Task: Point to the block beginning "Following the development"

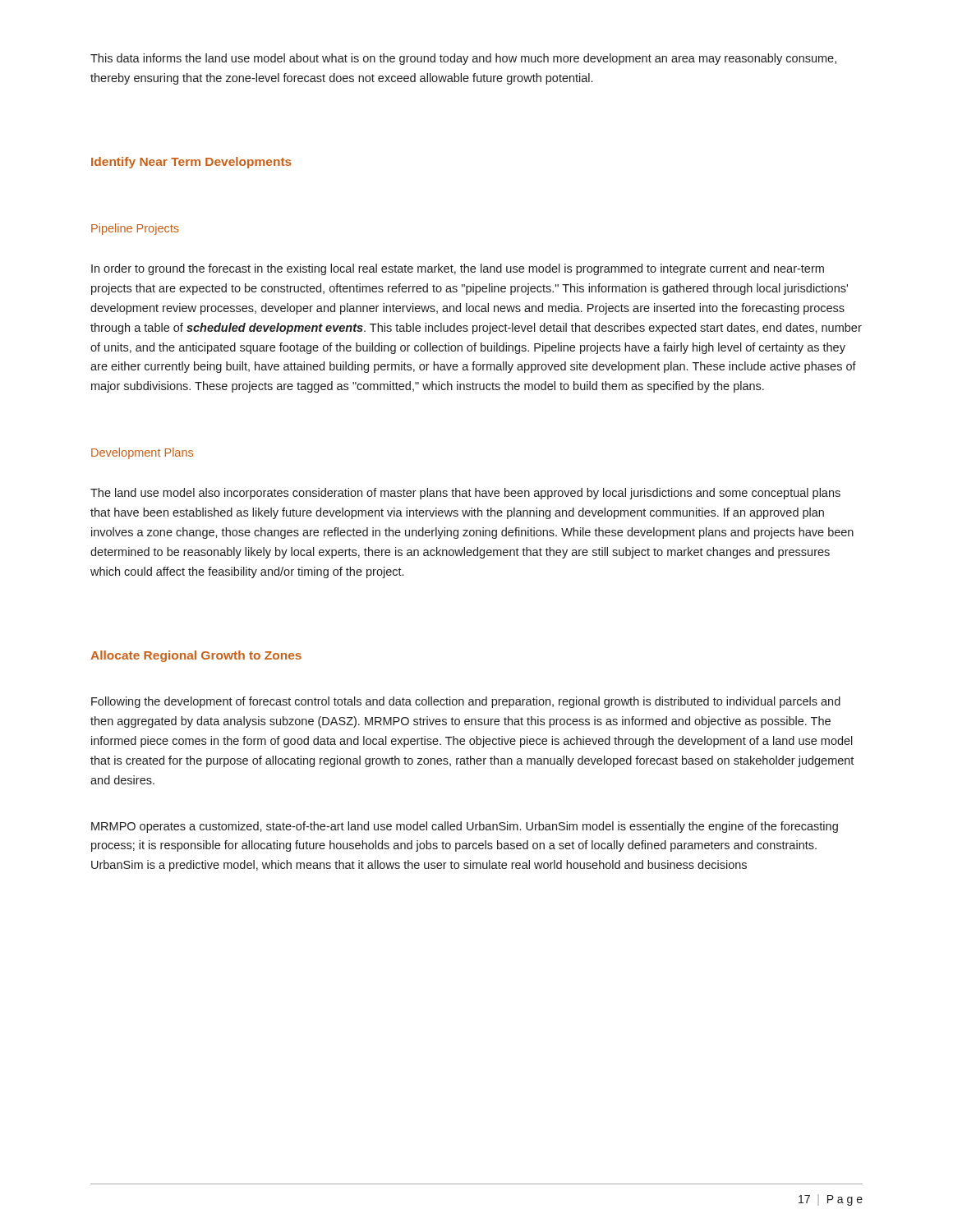Action: coord(472,741)
